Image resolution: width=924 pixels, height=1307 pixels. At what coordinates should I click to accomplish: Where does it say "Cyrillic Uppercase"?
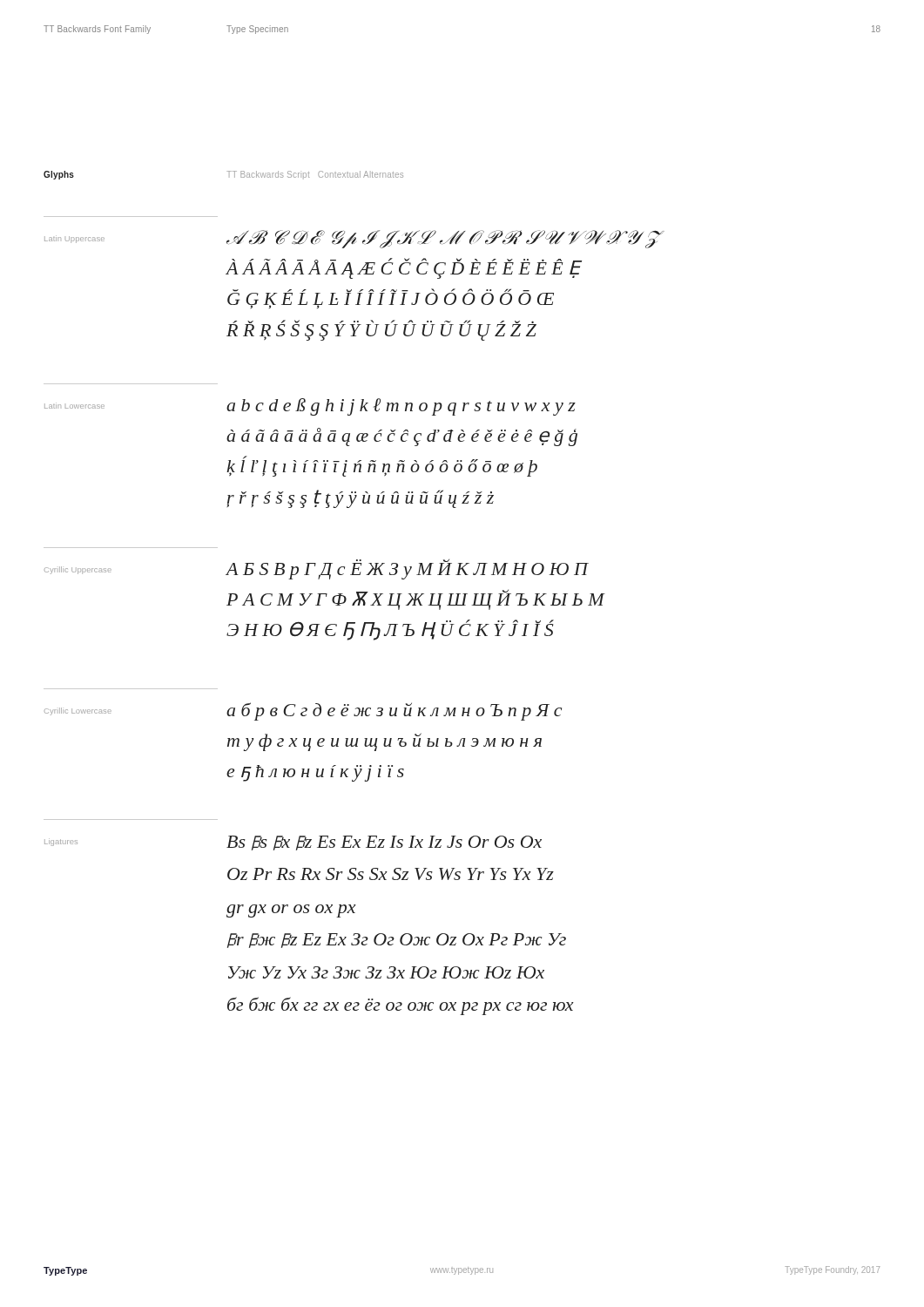tap(78, 569)
